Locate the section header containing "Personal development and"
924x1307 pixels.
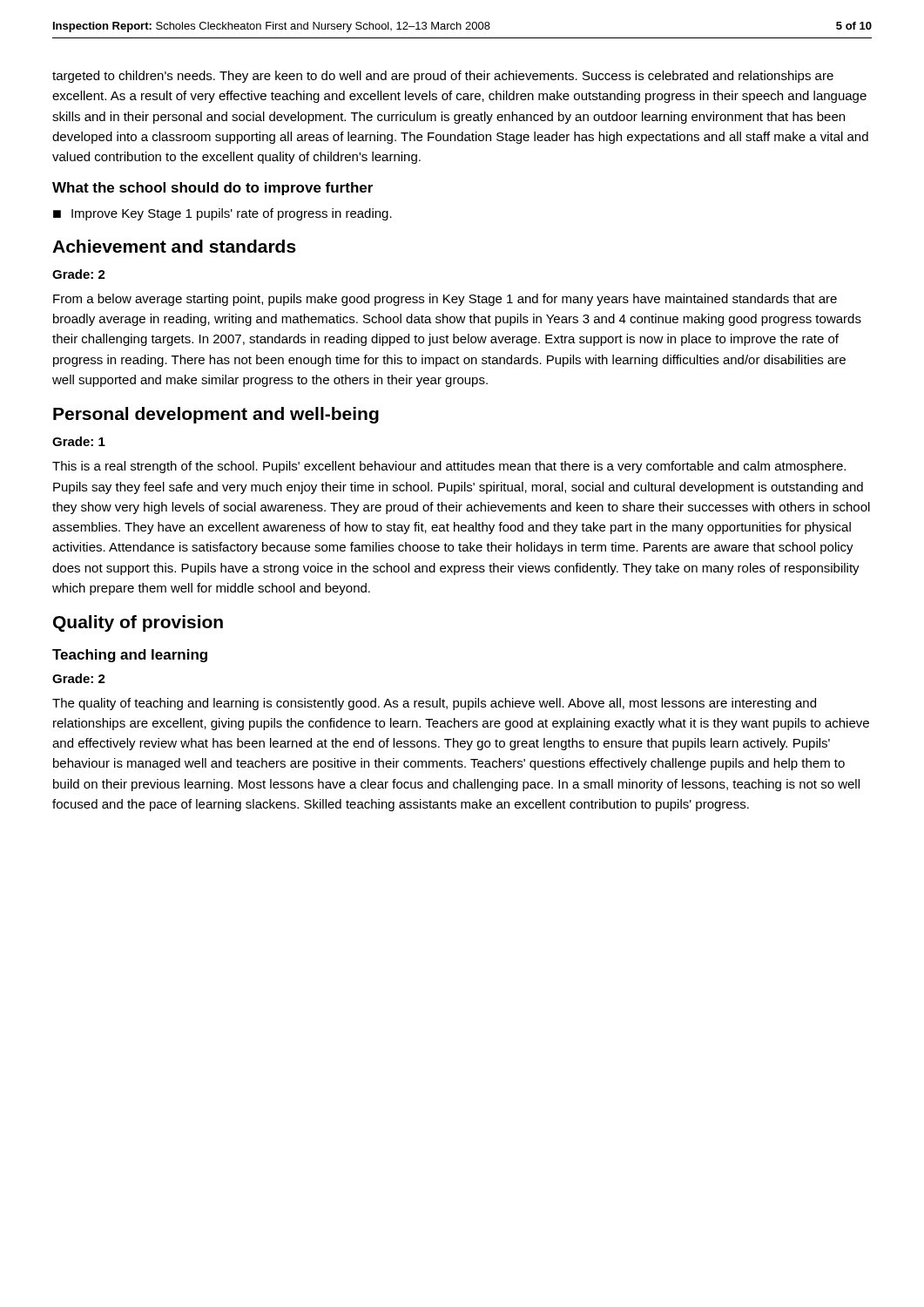pos(216,414)
